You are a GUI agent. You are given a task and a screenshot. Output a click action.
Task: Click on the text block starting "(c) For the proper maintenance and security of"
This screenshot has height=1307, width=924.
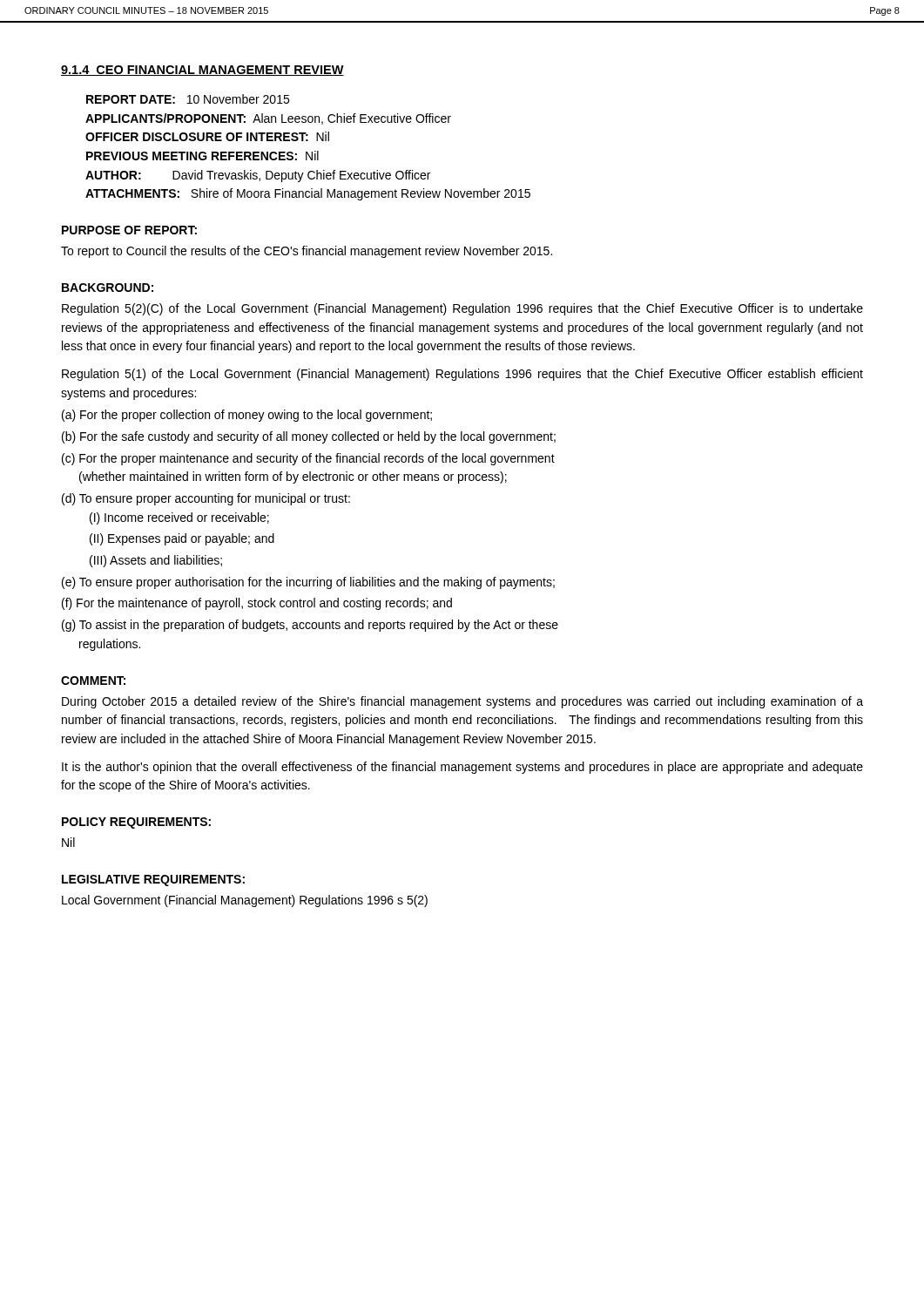click(308, 467)
